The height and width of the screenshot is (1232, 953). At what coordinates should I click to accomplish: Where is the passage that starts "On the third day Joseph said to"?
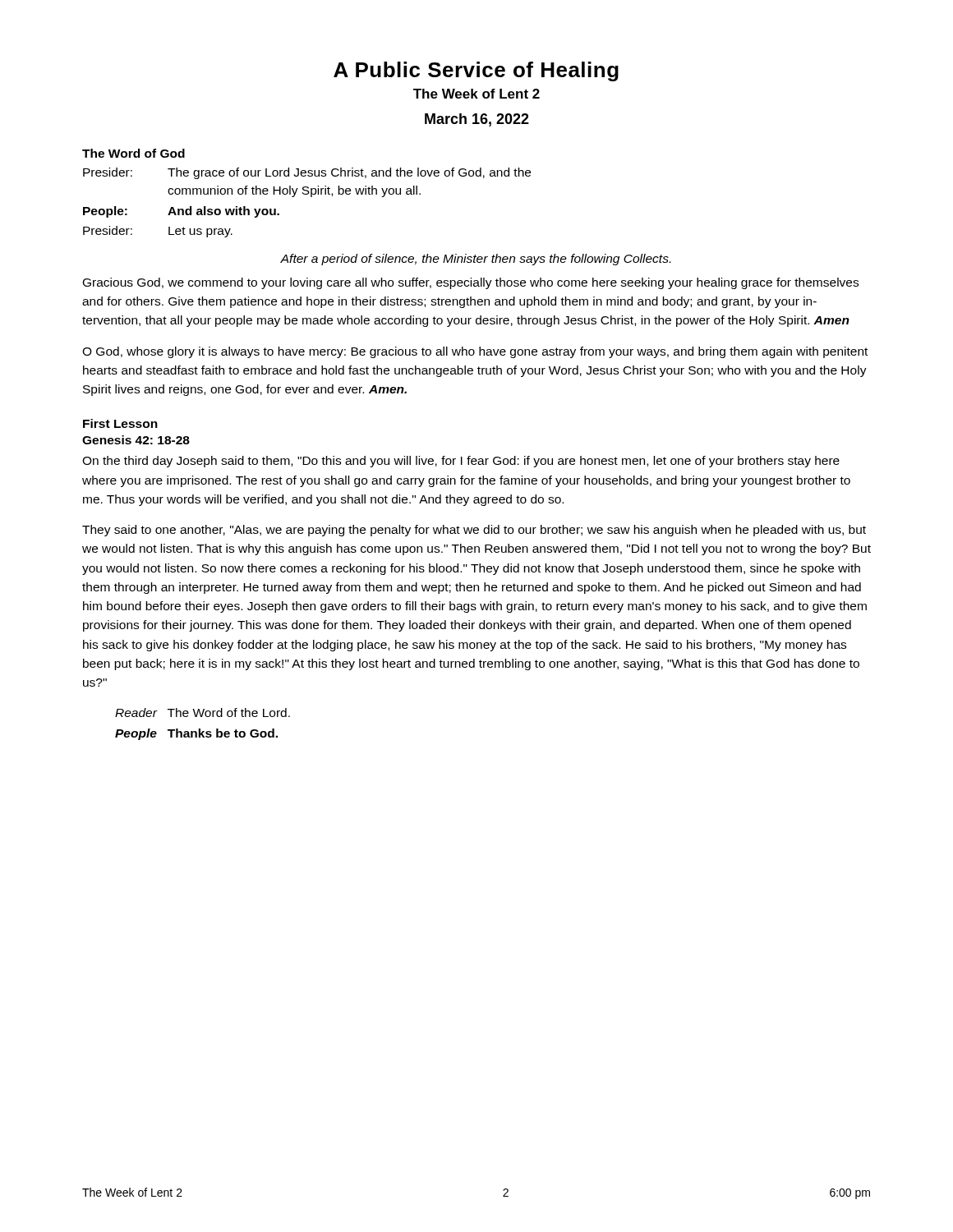coord(466,480)
